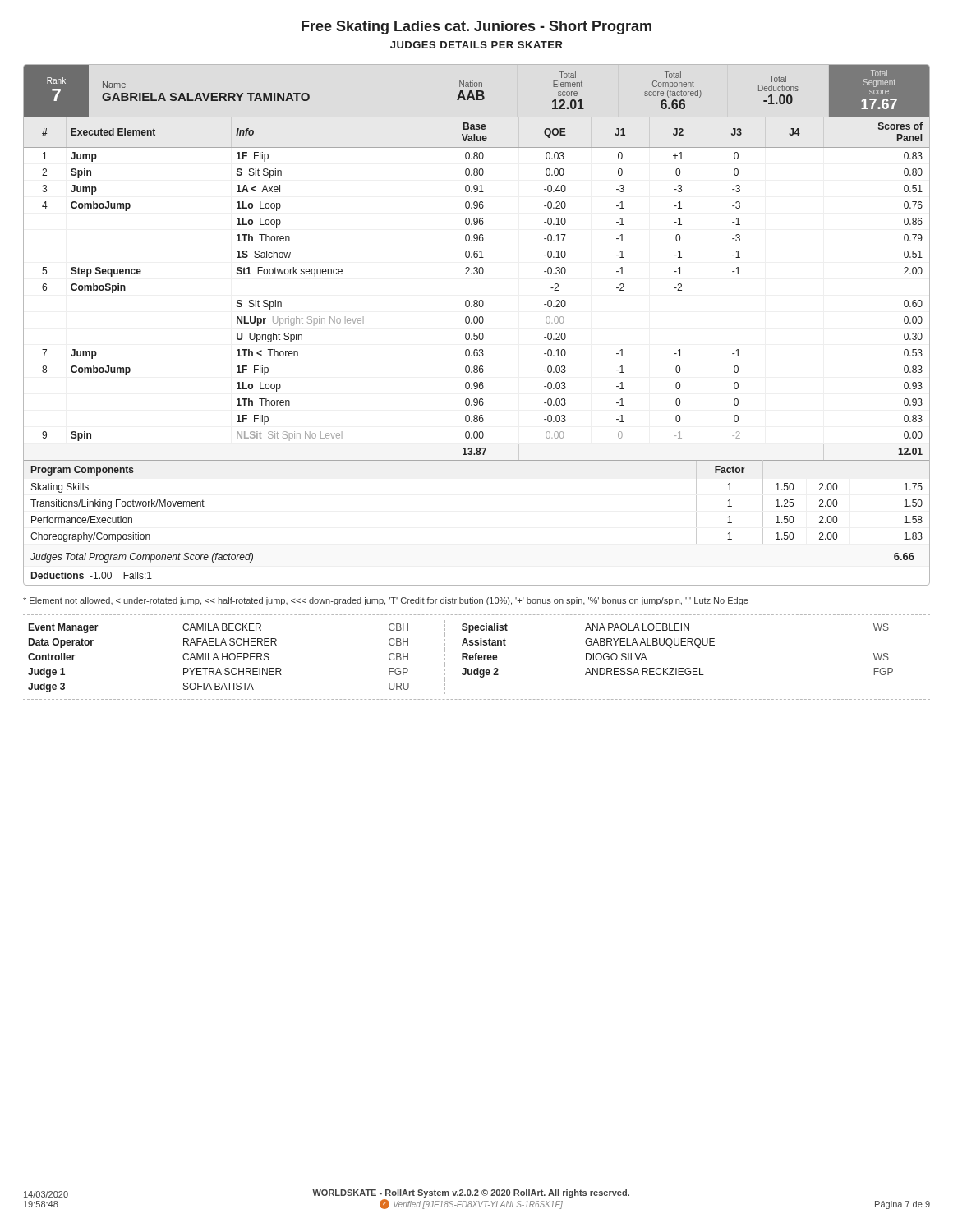
Task: Locate the section header that says "JUDGES DETAILS PER SKATER"
Action: click(476, 45)
